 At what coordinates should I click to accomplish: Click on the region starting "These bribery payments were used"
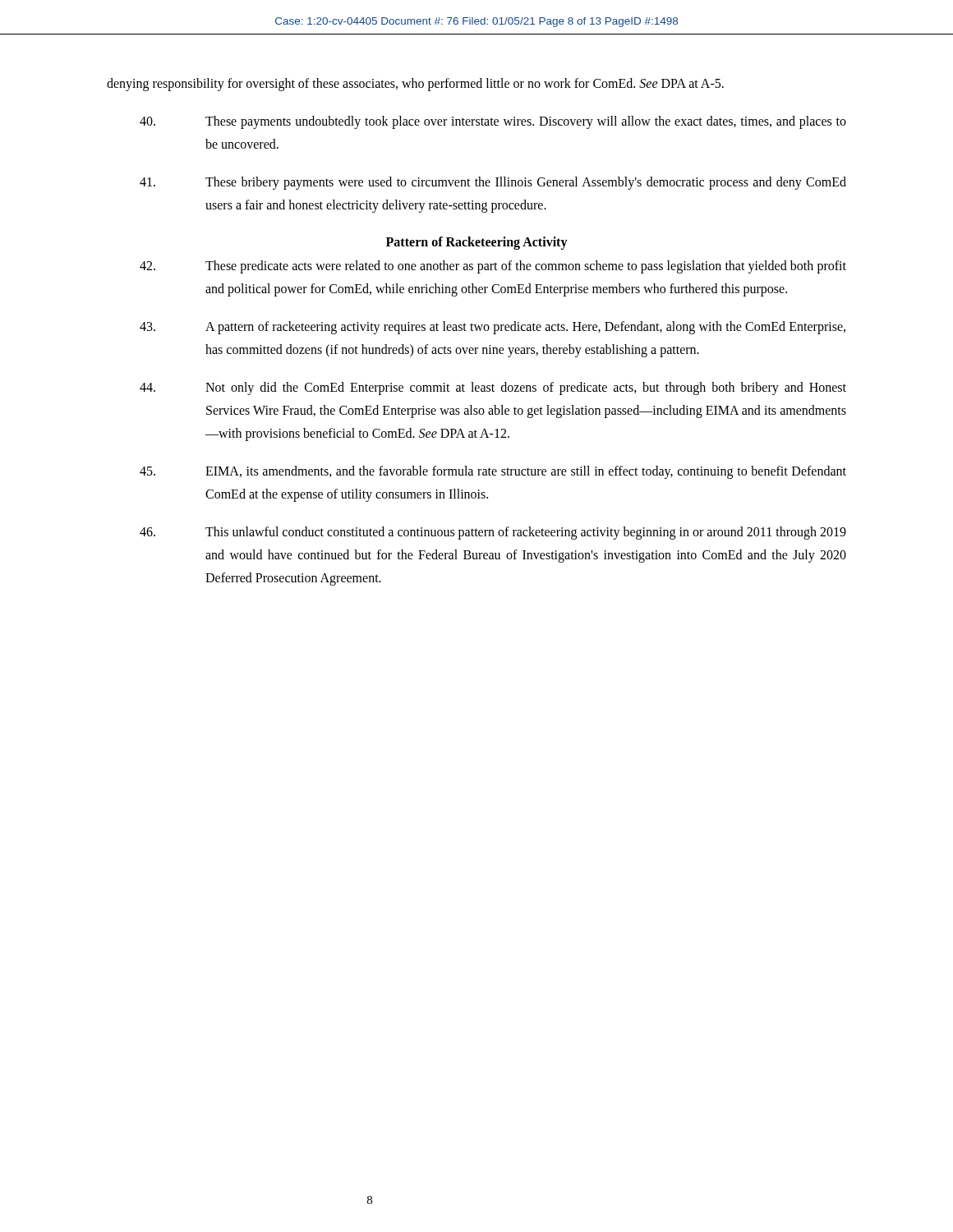(x=476, y=194)
